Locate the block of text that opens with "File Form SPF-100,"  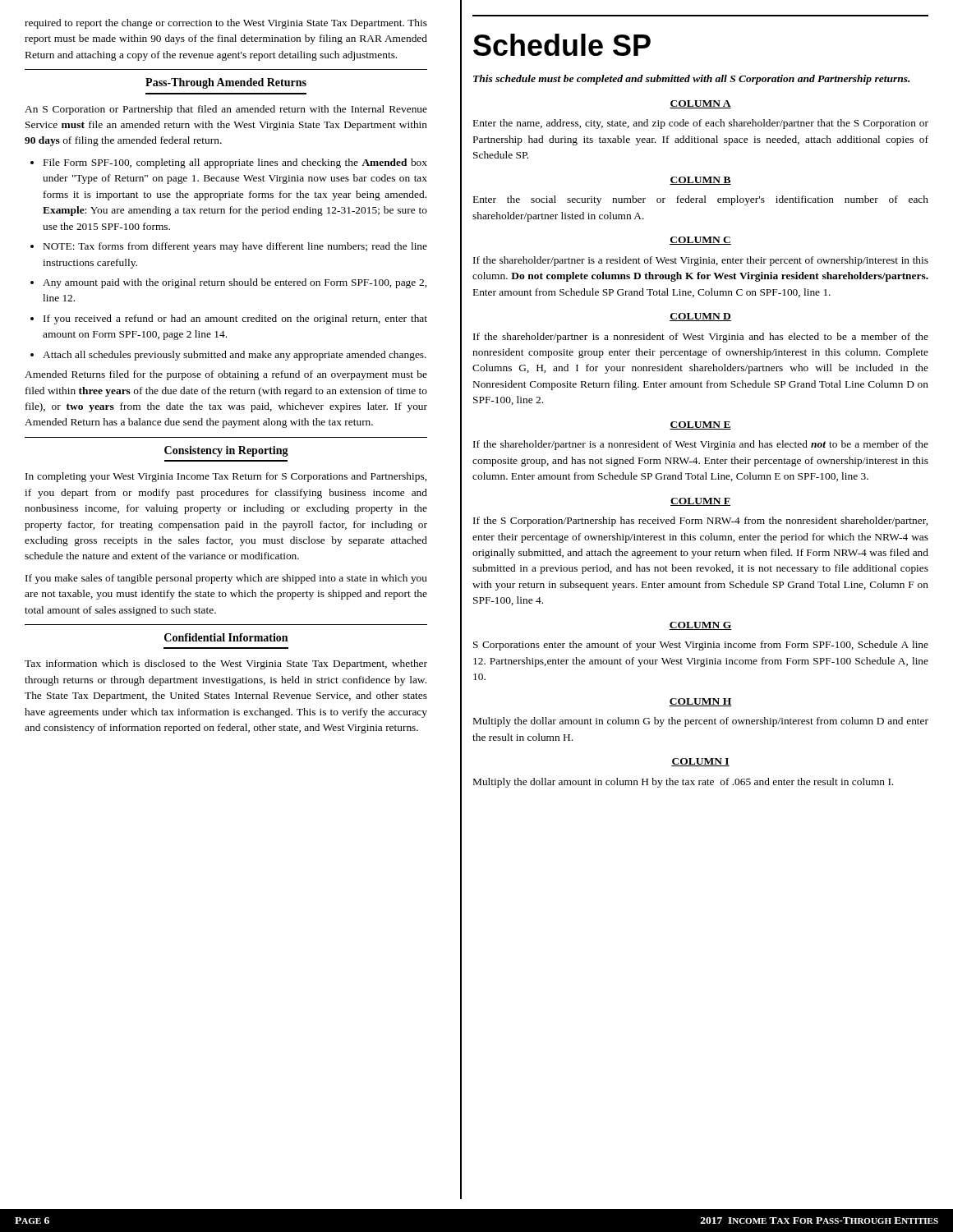(235, 194)
